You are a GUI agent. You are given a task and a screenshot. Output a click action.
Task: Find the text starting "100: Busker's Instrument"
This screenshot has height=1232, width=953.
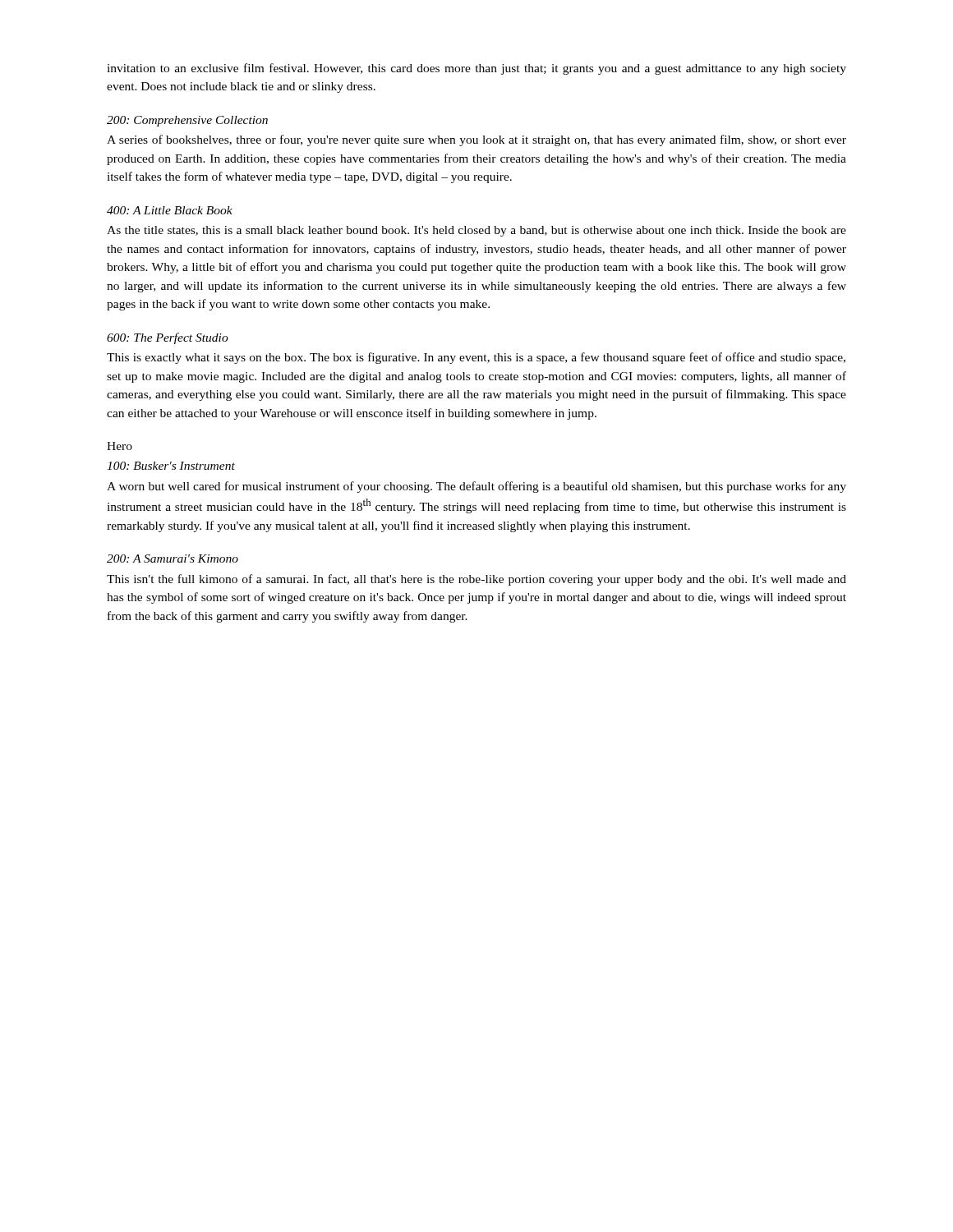171,466
